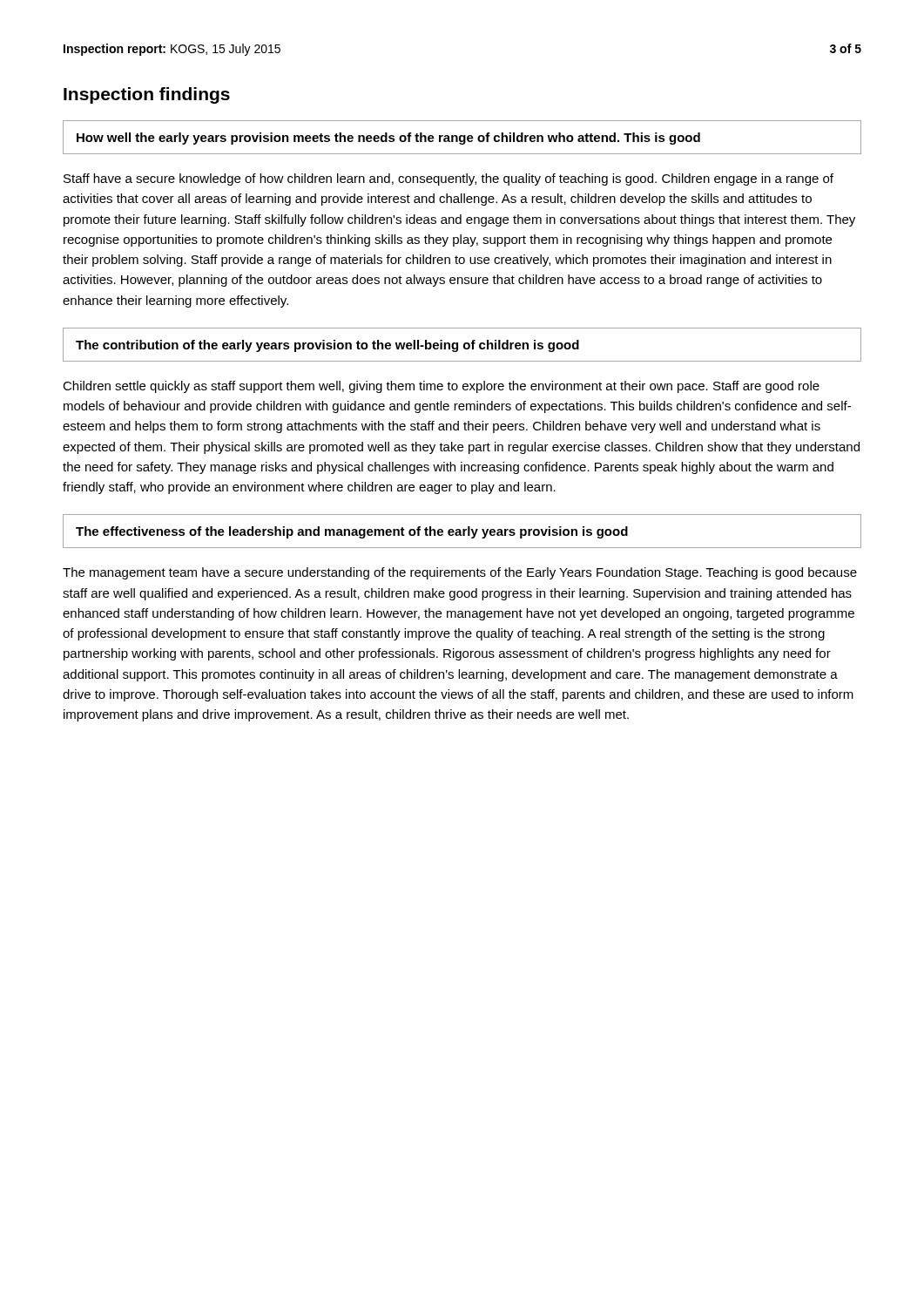Click the passage that begins "Staff have a secure knowledge of how"
The width and height of the screenshot is (924, 1307).
tap(459, 239)
